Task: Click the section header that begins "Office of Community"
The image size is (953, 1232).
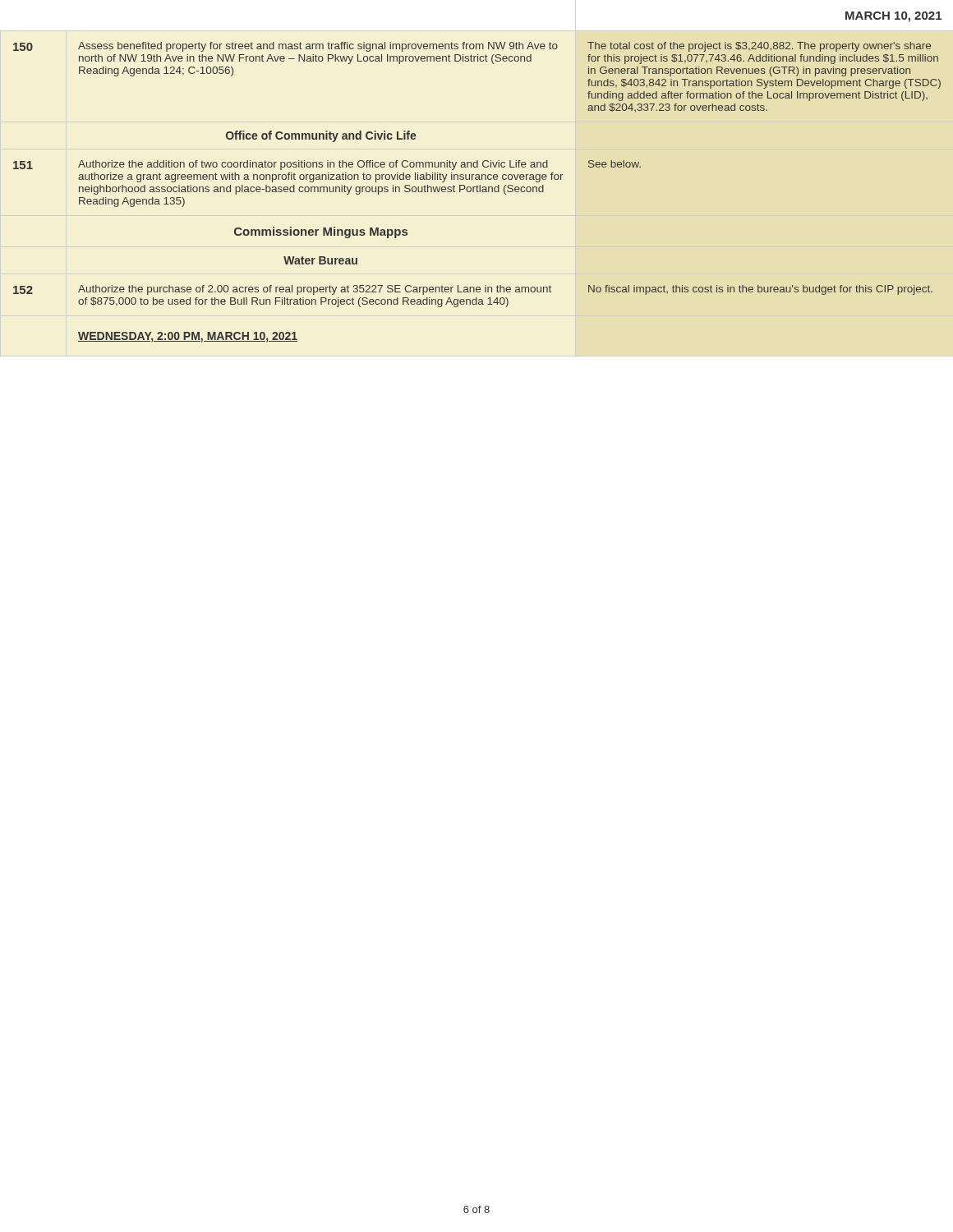Action: [321, 136]
